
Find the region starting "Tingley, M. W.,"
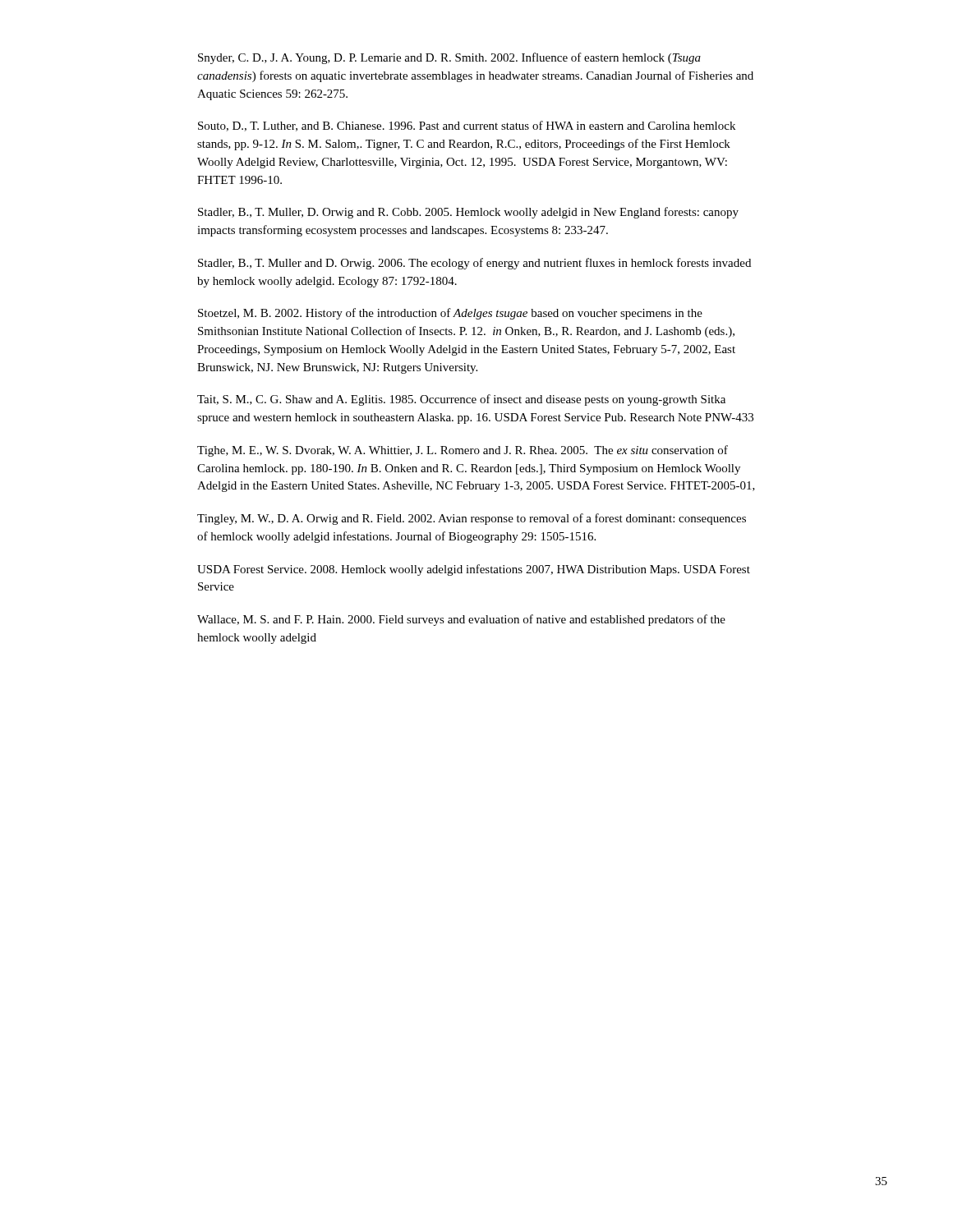(472, 527)
